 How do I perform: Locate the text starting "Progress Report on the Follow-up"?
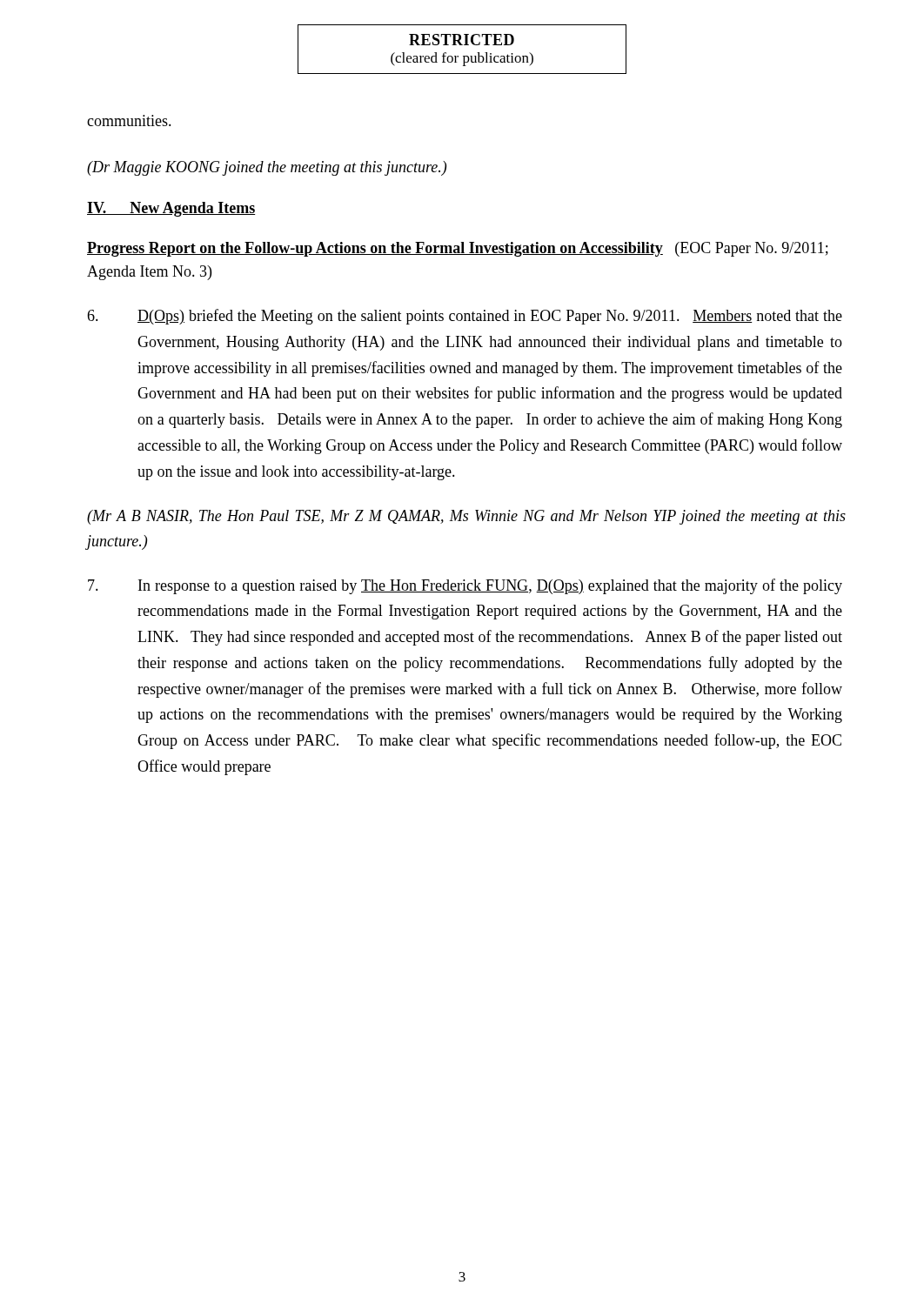point(458,260)
